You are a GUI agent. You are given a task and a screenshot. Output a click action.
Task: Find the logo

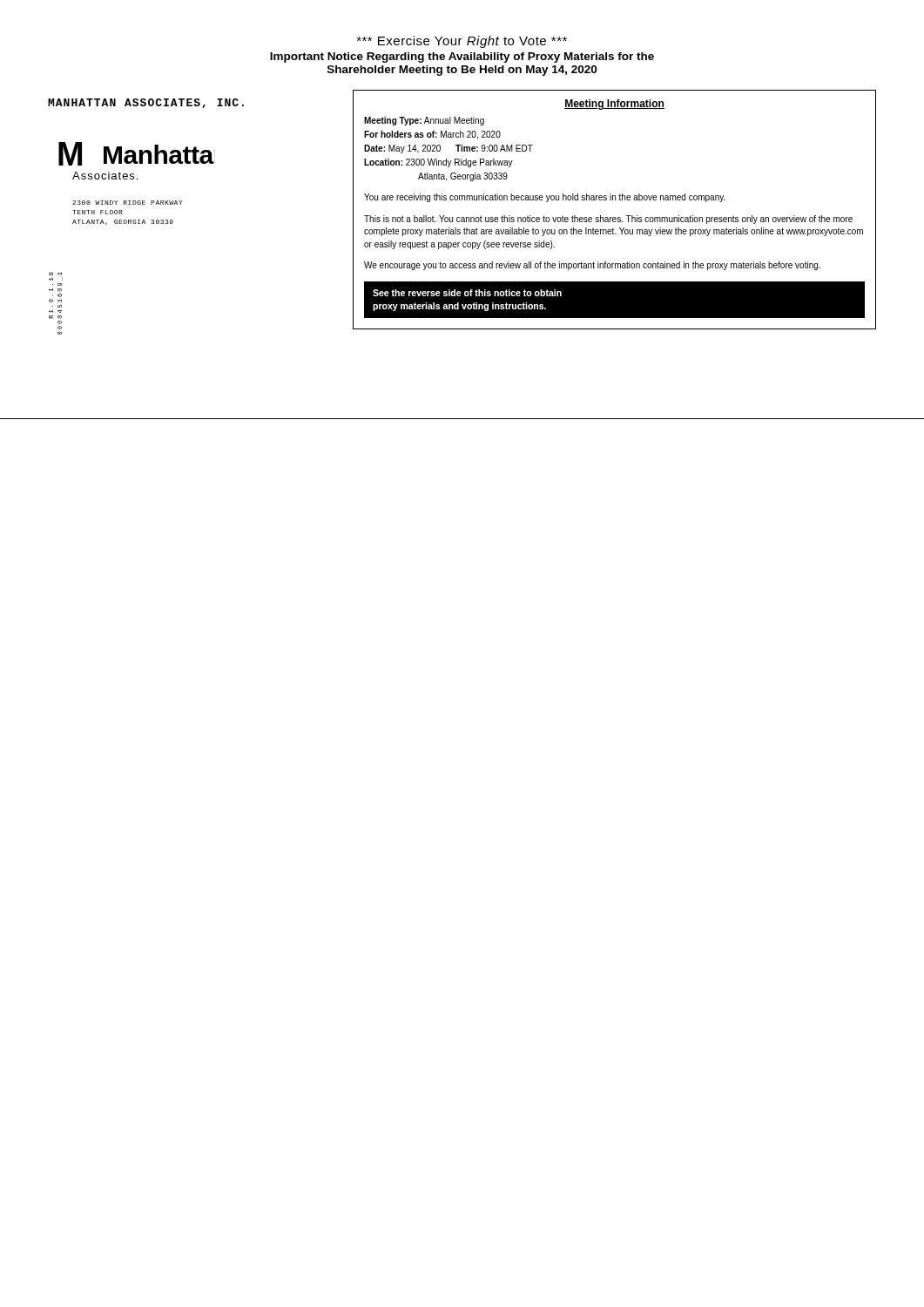(x=200, y=181)
